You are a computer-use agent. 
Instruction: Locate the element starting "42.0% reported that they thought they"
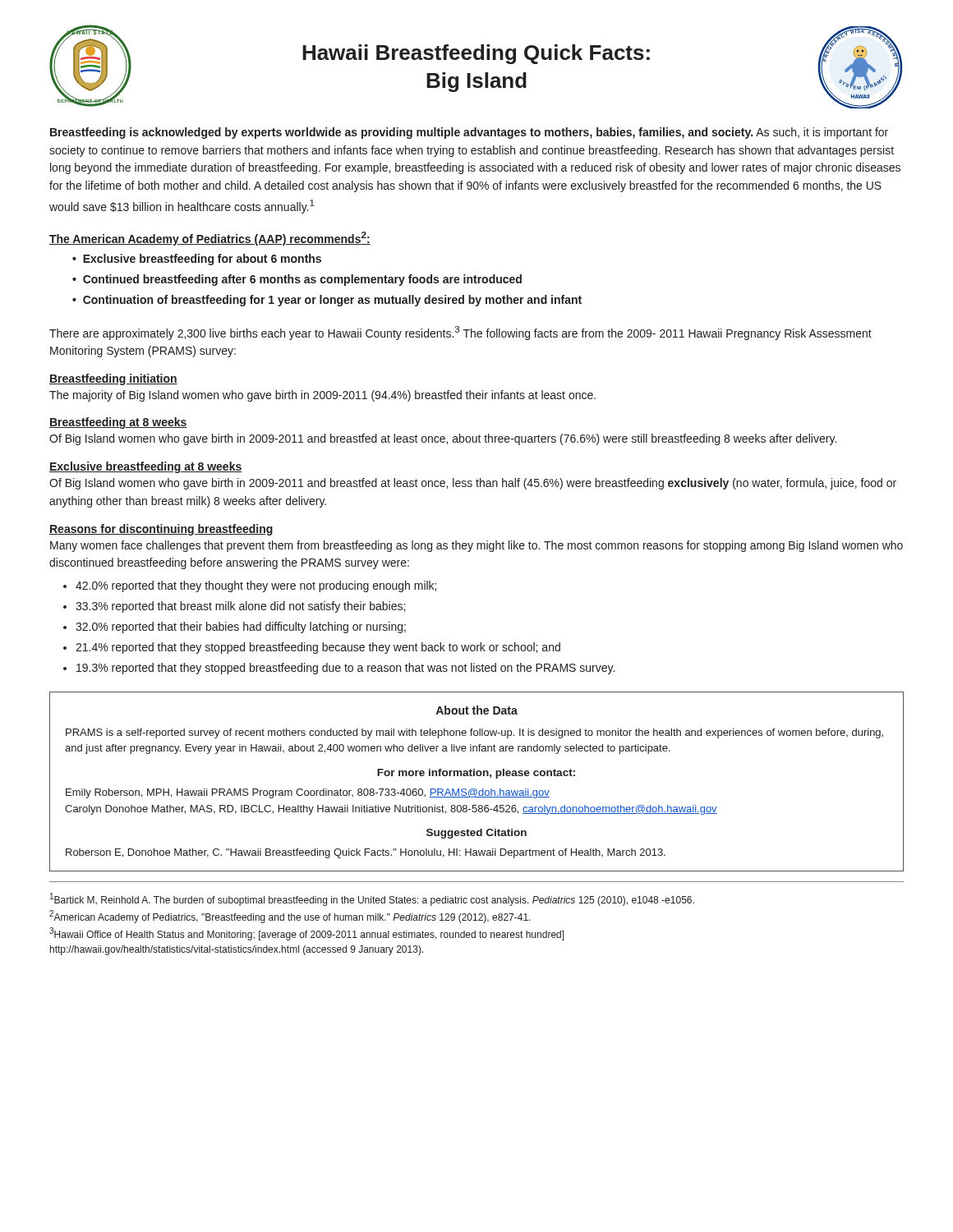coord(256,586)
